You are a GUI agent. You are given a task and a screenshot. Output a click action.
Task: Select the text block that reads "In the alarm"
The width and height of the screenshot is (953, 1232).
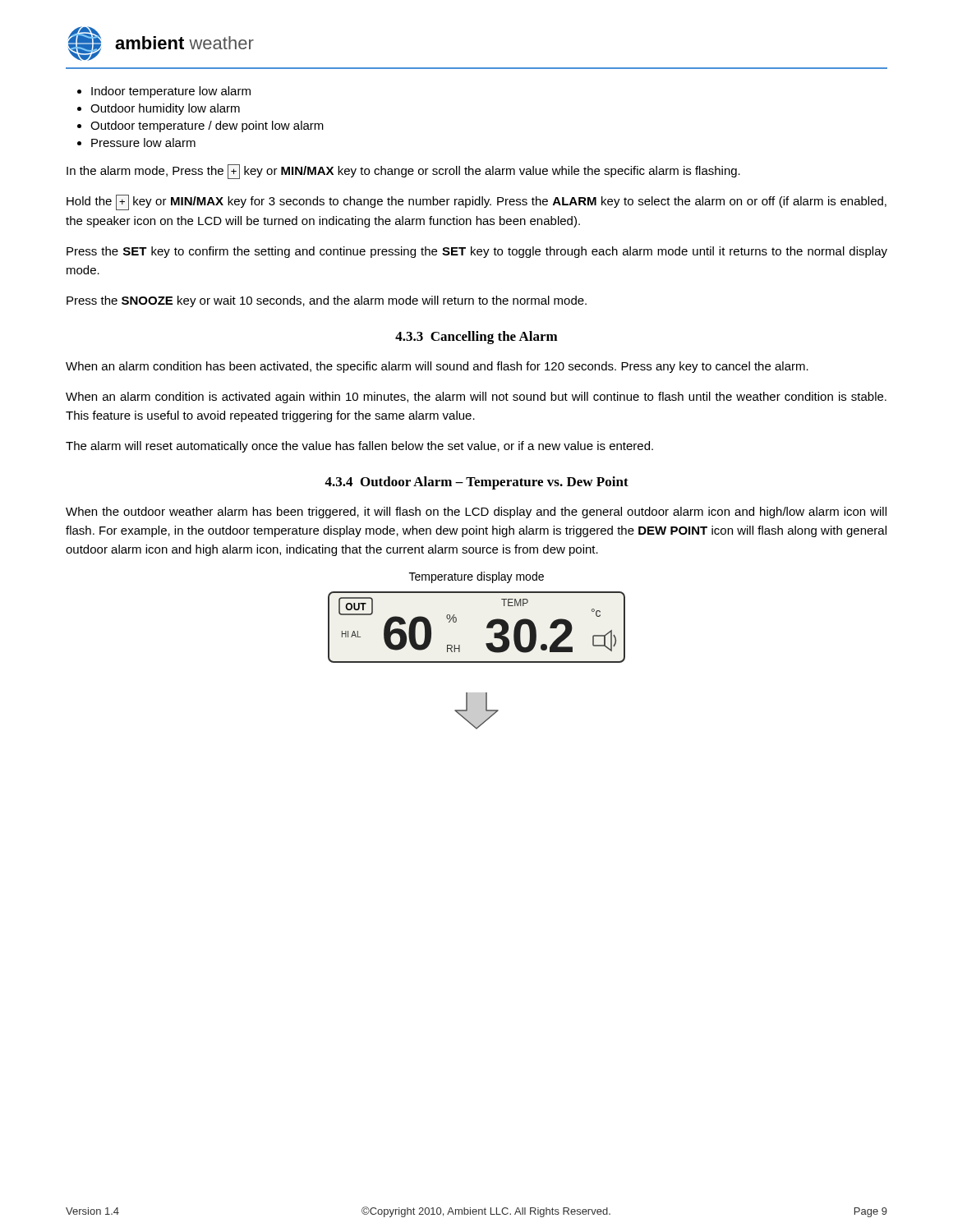point(403,171)
